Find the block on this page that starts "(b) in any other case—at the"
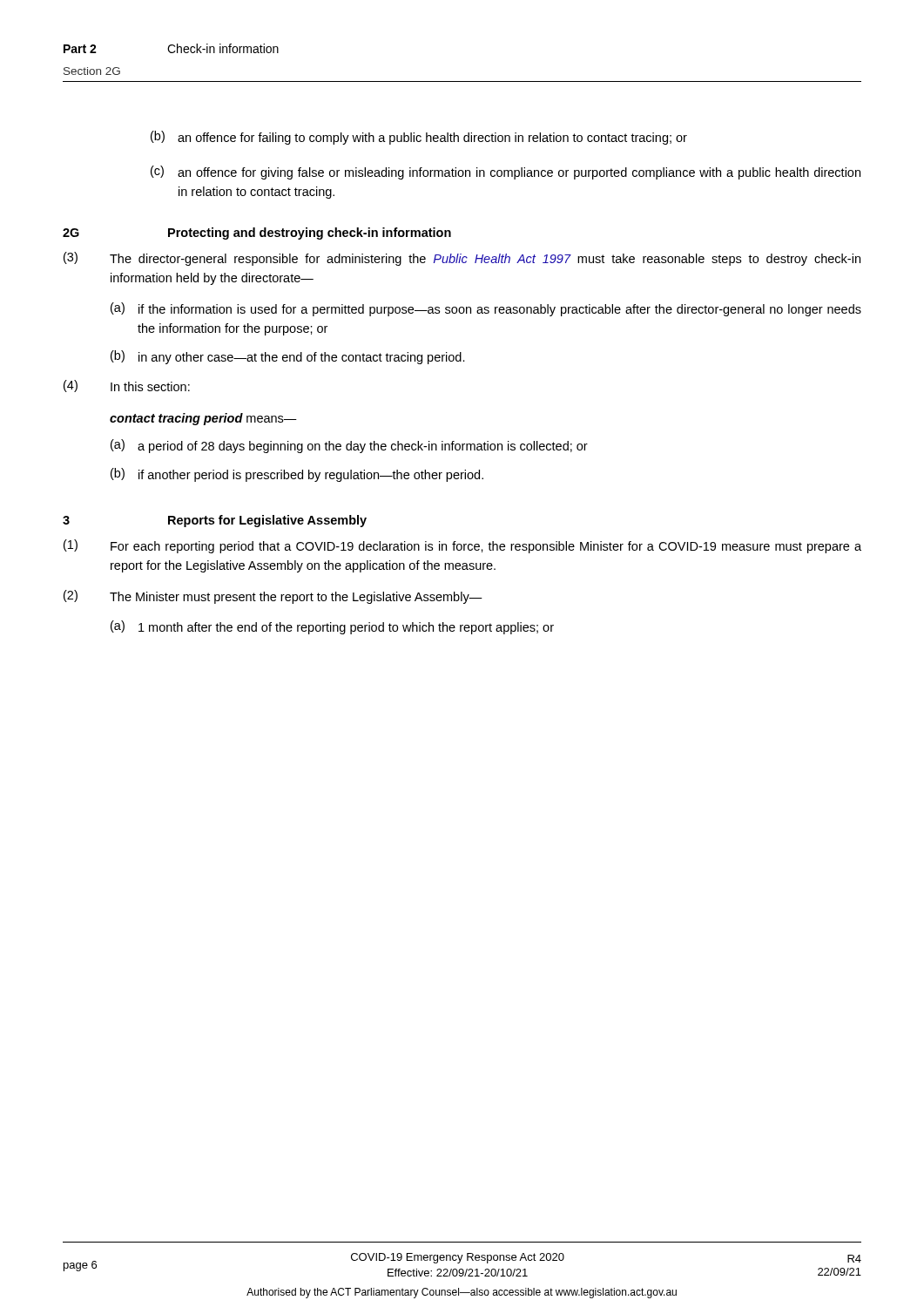 [288, 358]
